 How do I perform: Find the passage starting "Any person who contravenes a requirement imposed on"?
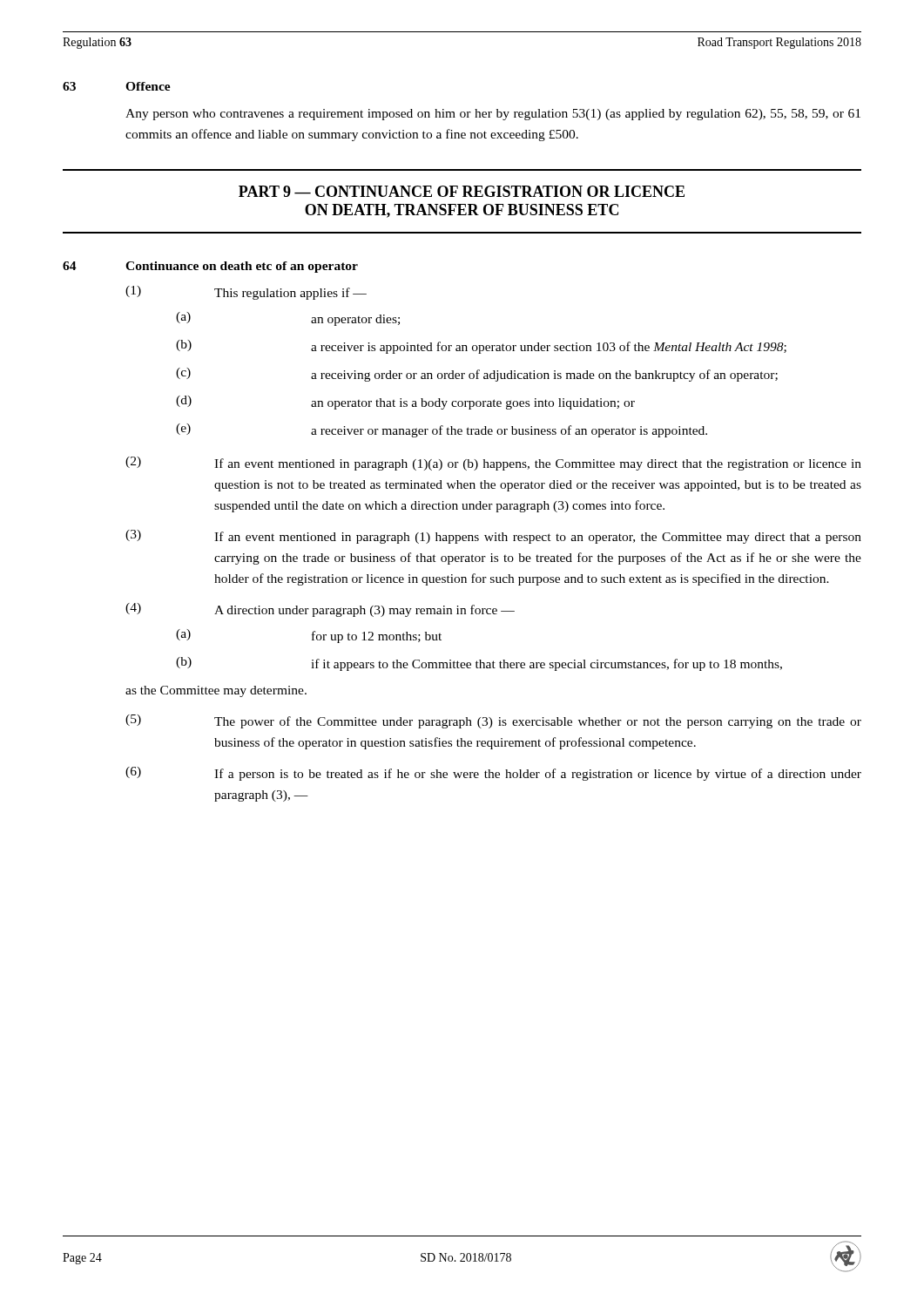pos(493,123)
